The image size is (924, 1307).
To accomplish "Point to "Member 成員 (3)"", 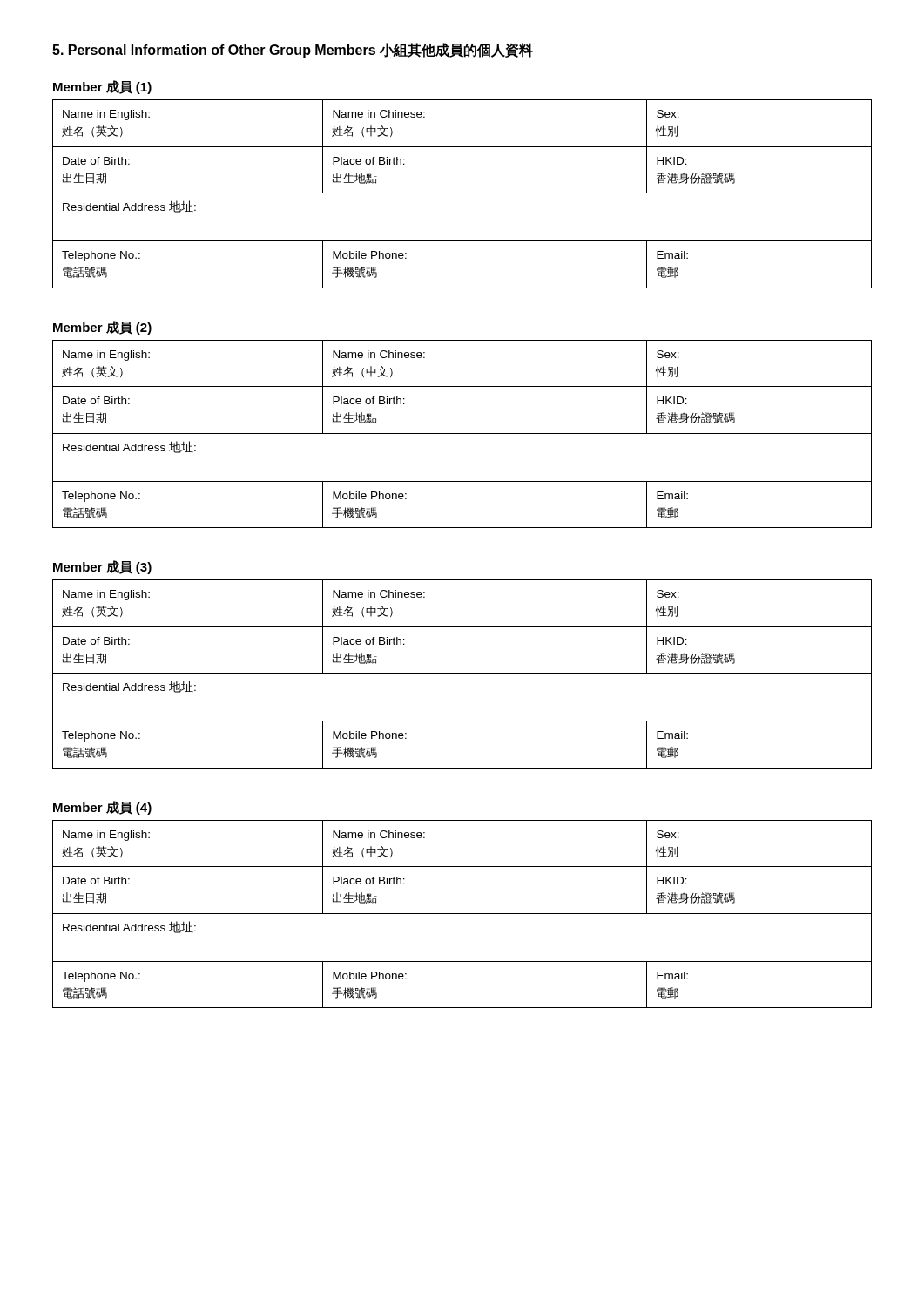I will click(102, 567).
